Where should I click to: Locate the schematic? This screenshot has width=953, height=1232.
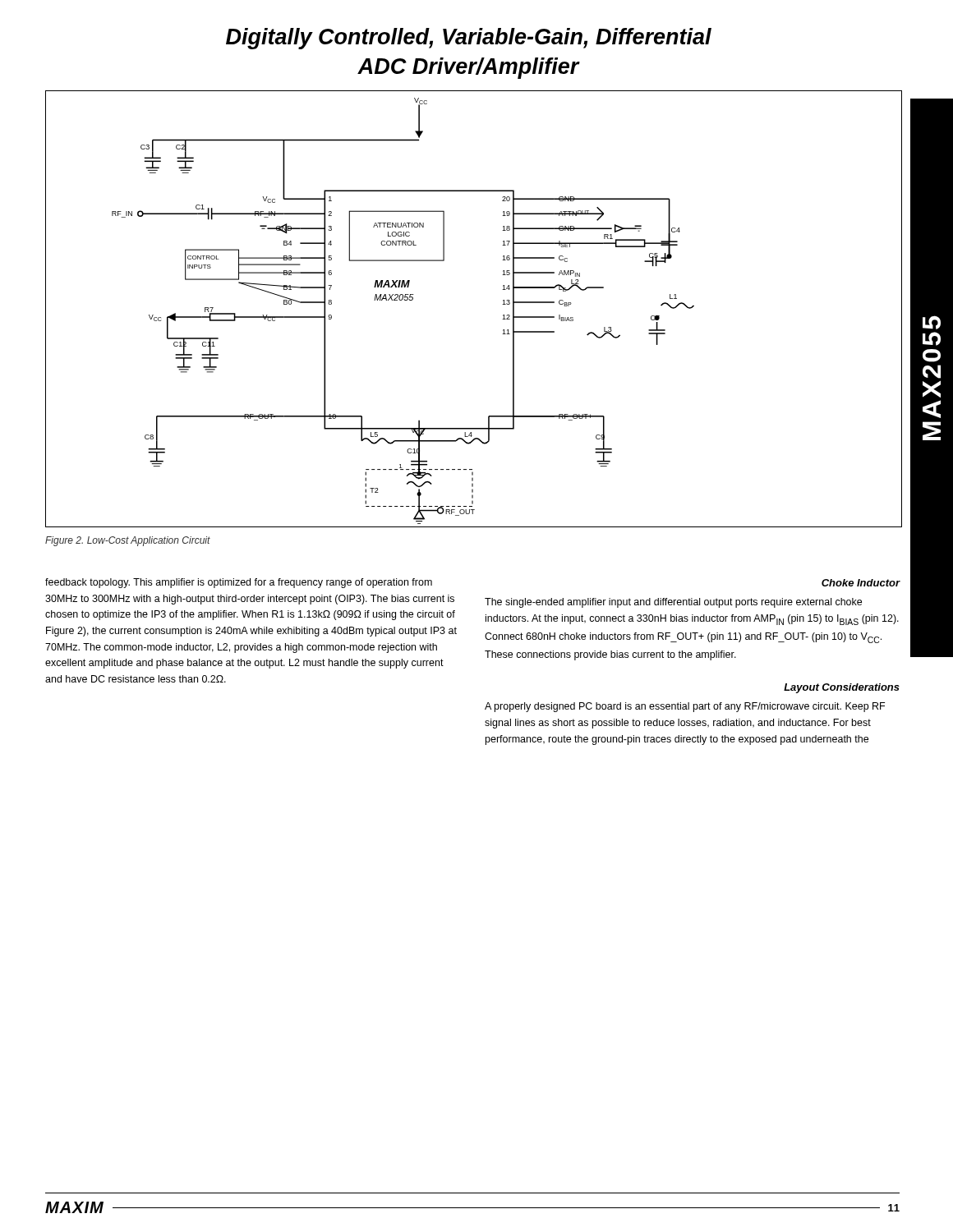(x=474, y=309)
